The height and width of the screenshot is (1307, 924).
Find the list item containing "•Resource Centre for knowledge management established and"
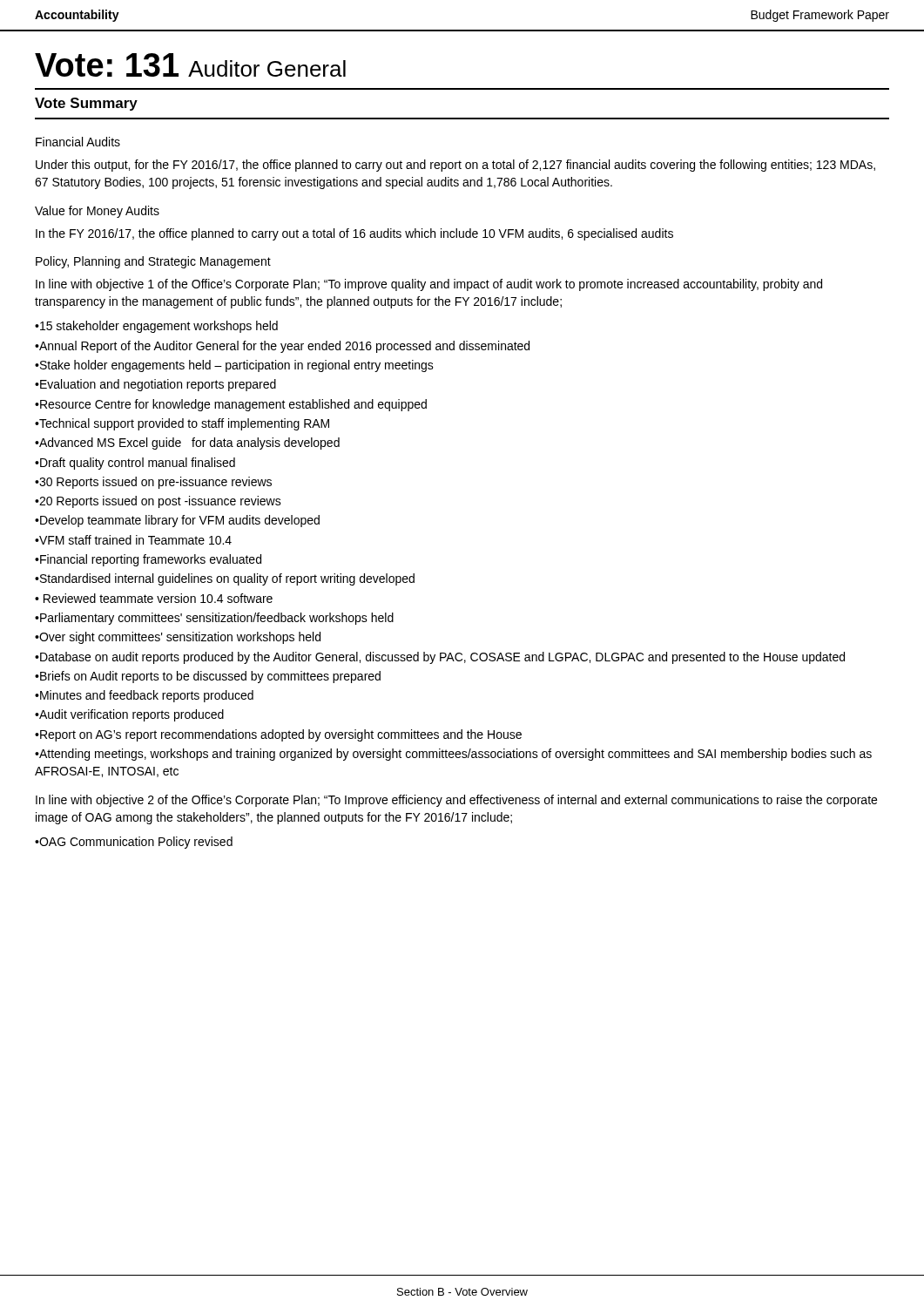[231, 404]
